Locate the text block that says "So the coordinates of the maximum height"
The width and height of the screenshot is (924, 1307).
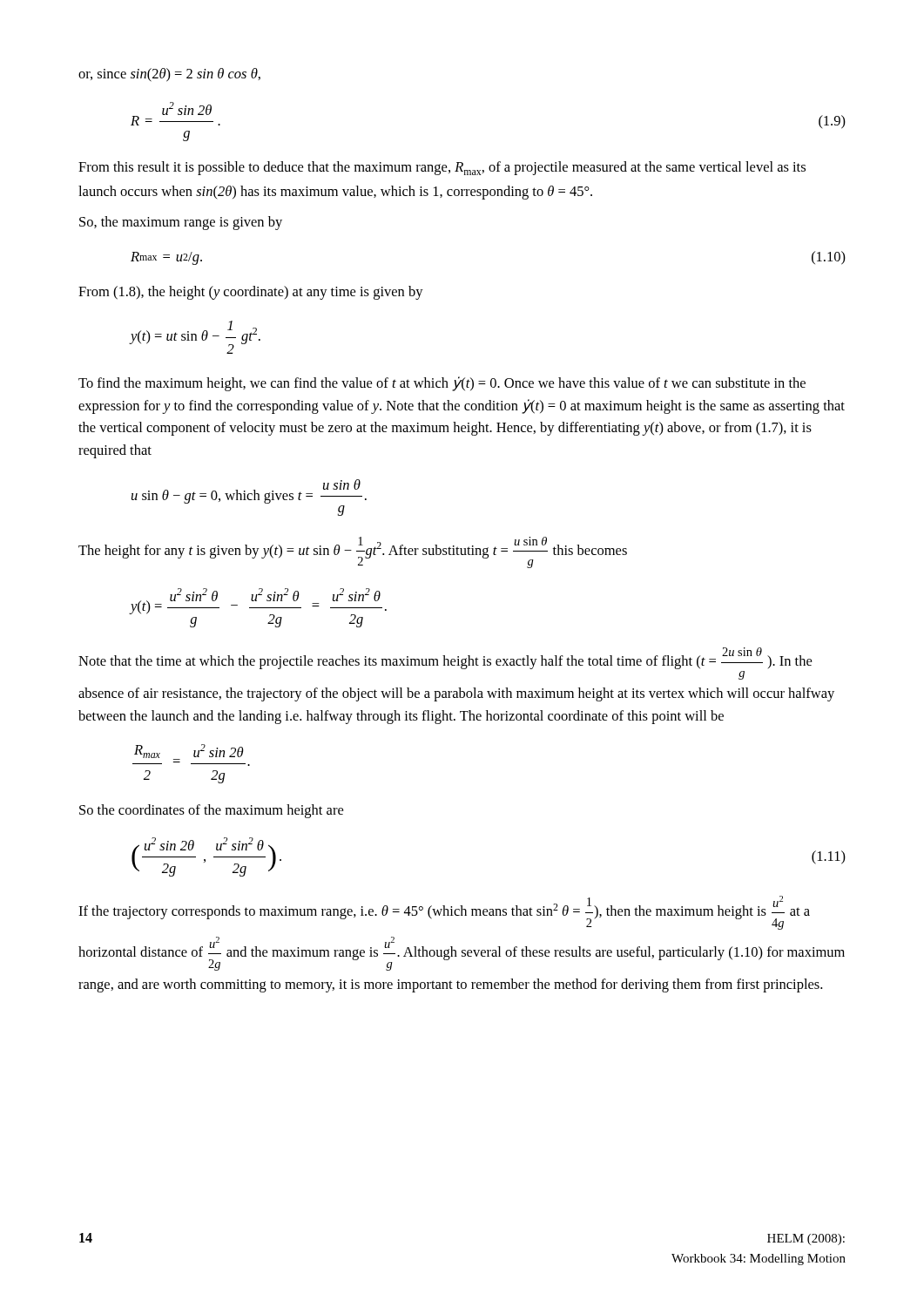click(x=211, y=810)
